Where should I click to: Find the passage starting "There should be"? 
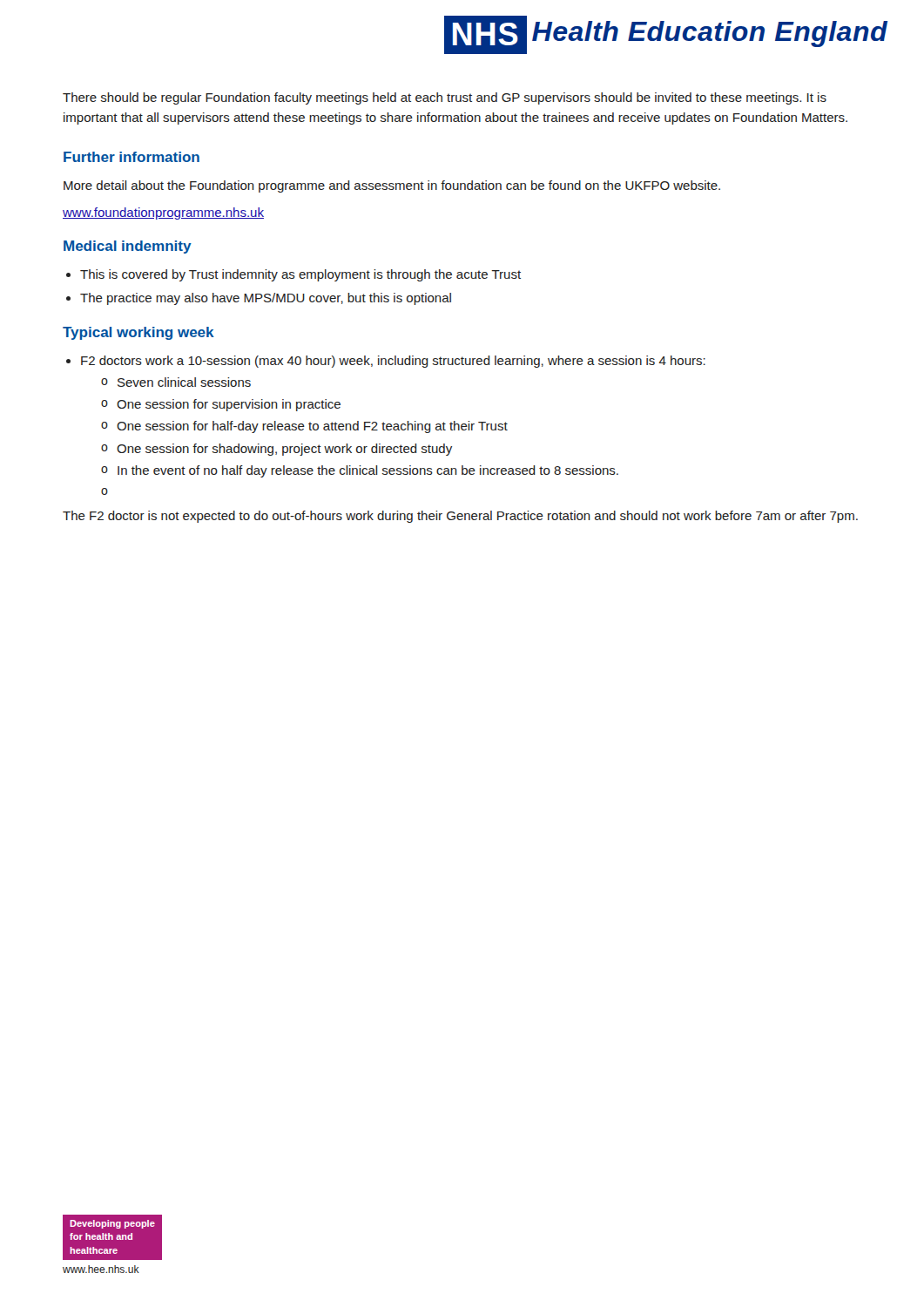(456, 107)
